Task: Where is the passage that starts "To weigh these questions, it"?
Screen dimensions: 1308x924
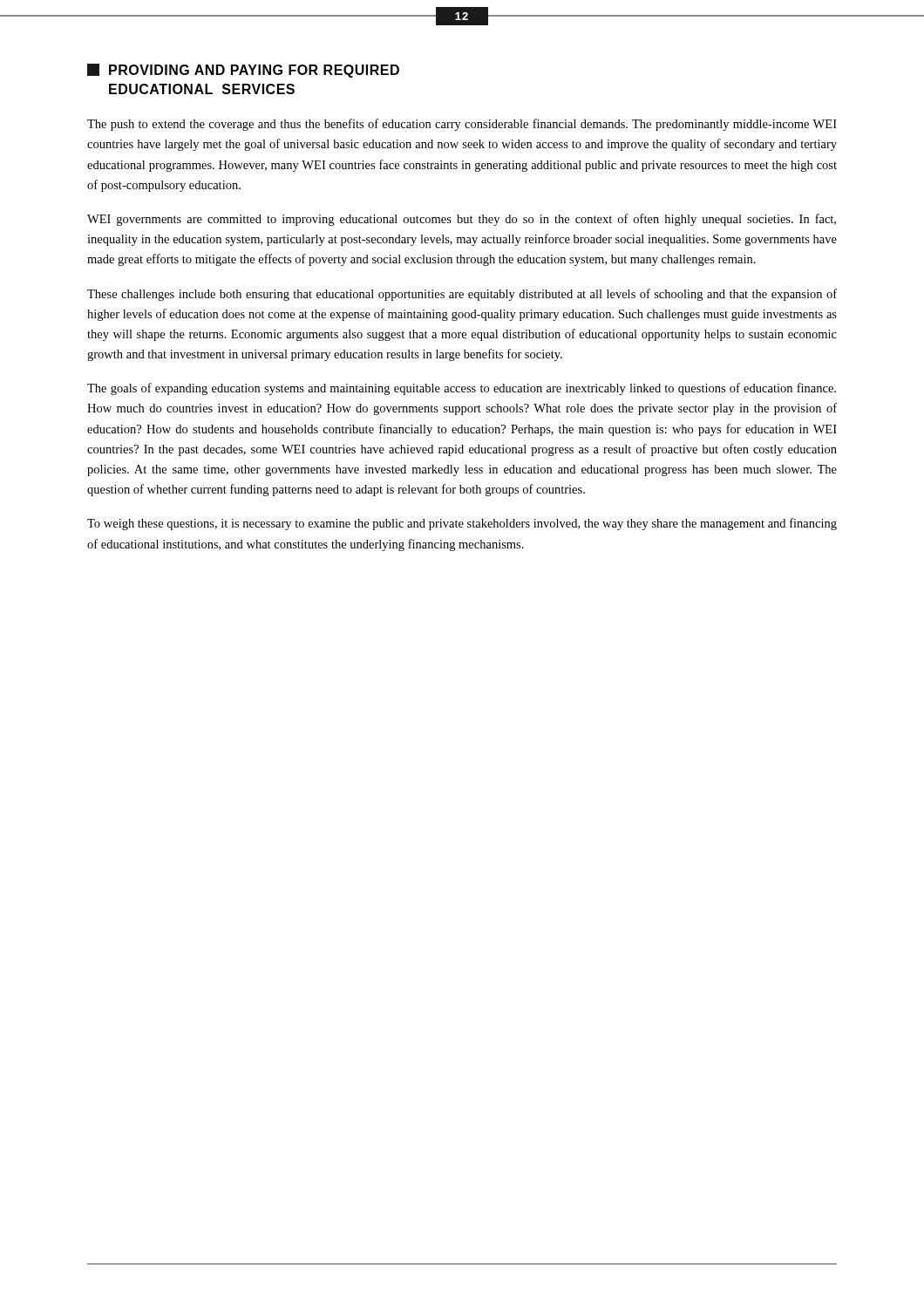Action: point(462,534)
